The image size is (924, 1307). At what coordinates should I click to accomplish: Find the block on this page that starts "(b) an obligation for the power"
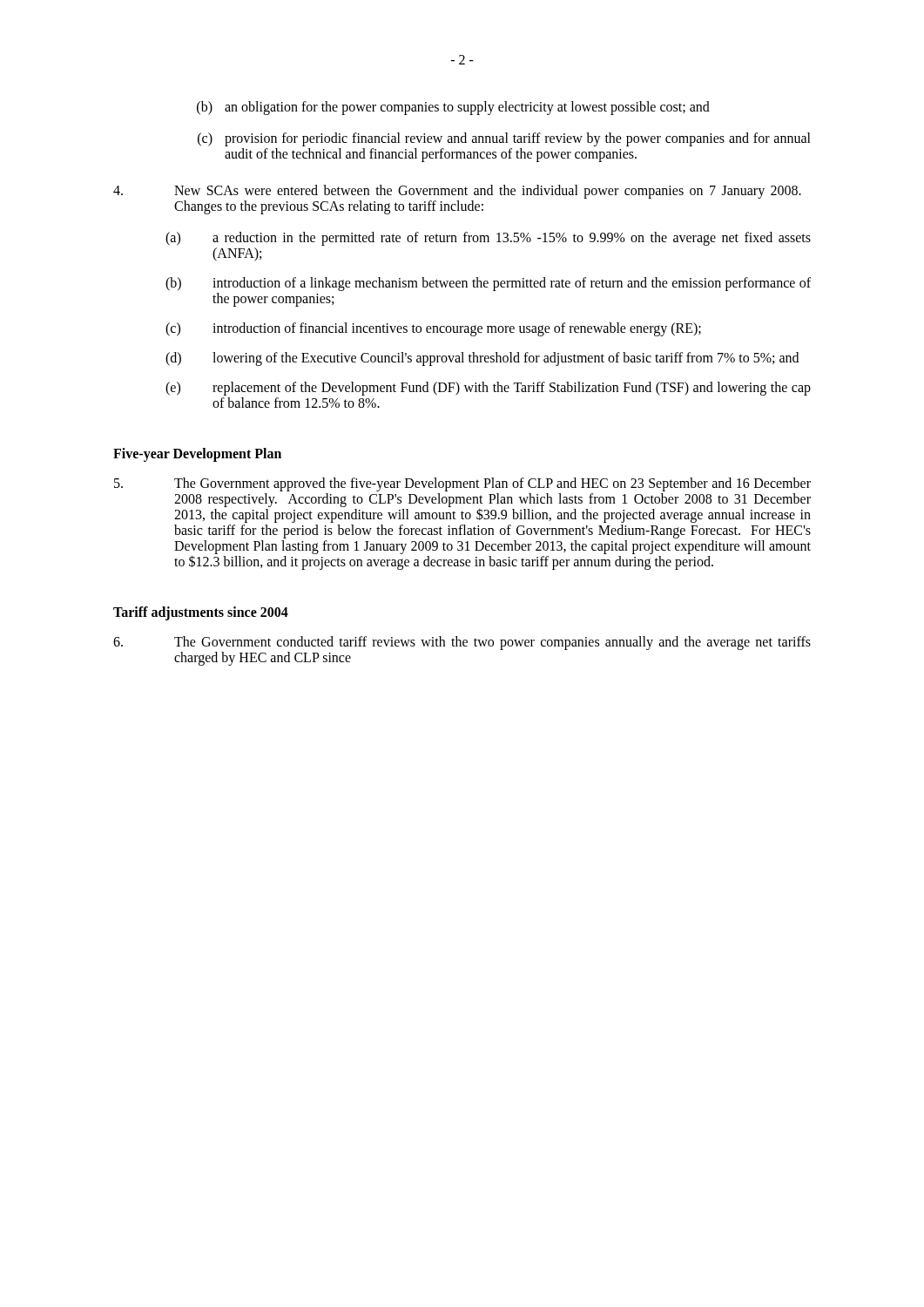488,107
